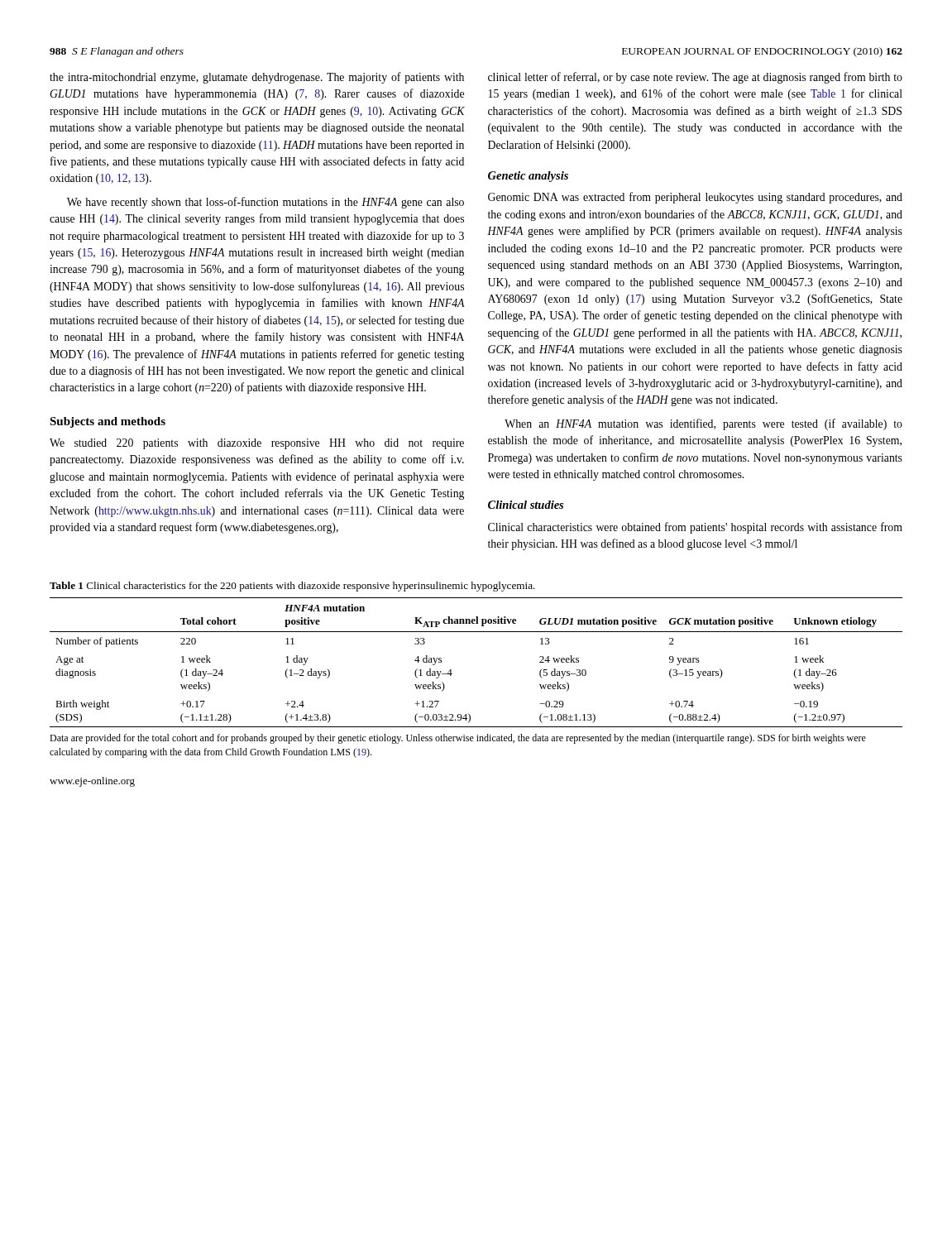Point to "Clinical studies"

tap(526, 505)
